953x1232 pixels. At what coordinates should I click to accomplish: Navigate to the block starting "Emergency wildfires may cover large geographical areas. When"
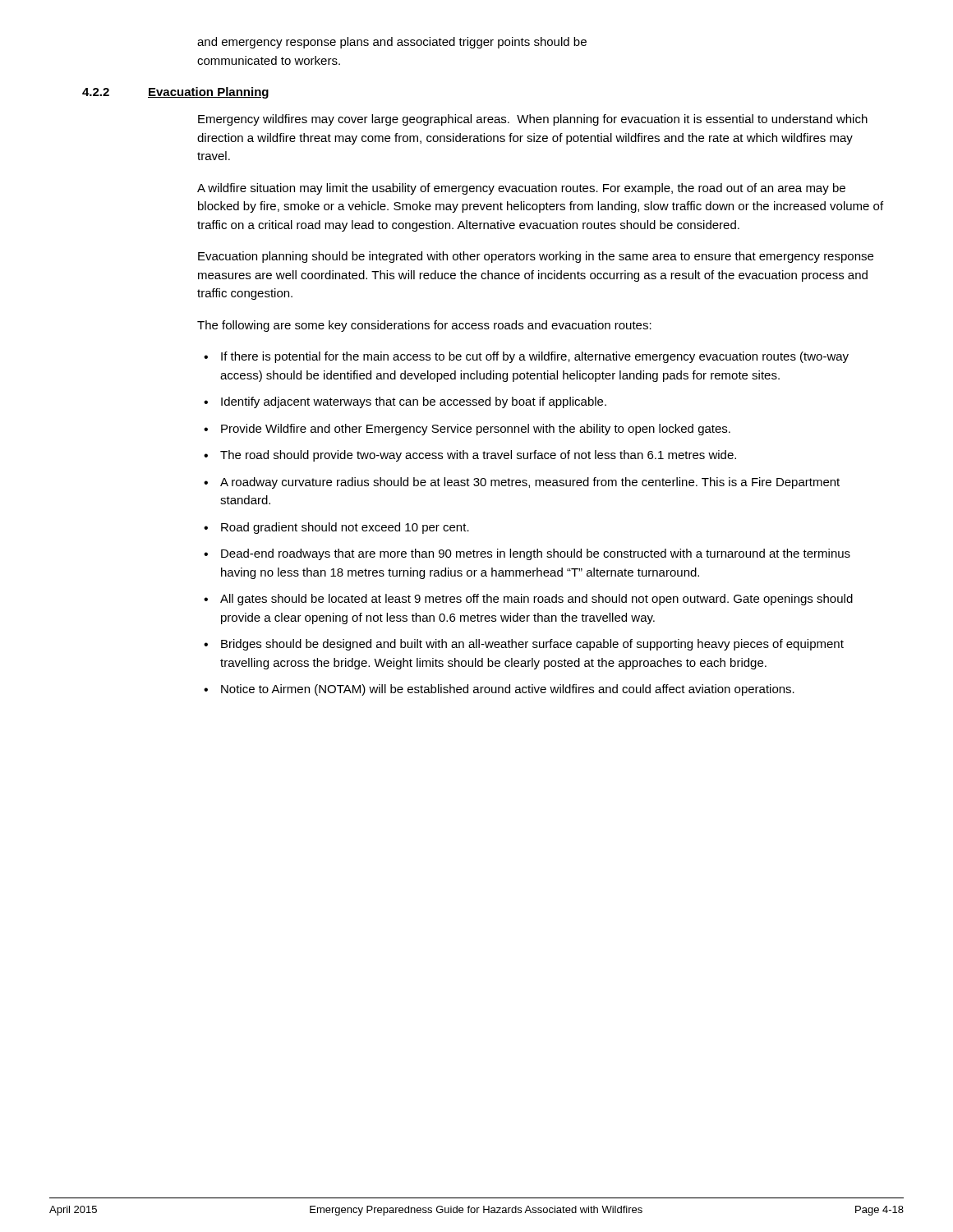(532, 137)
